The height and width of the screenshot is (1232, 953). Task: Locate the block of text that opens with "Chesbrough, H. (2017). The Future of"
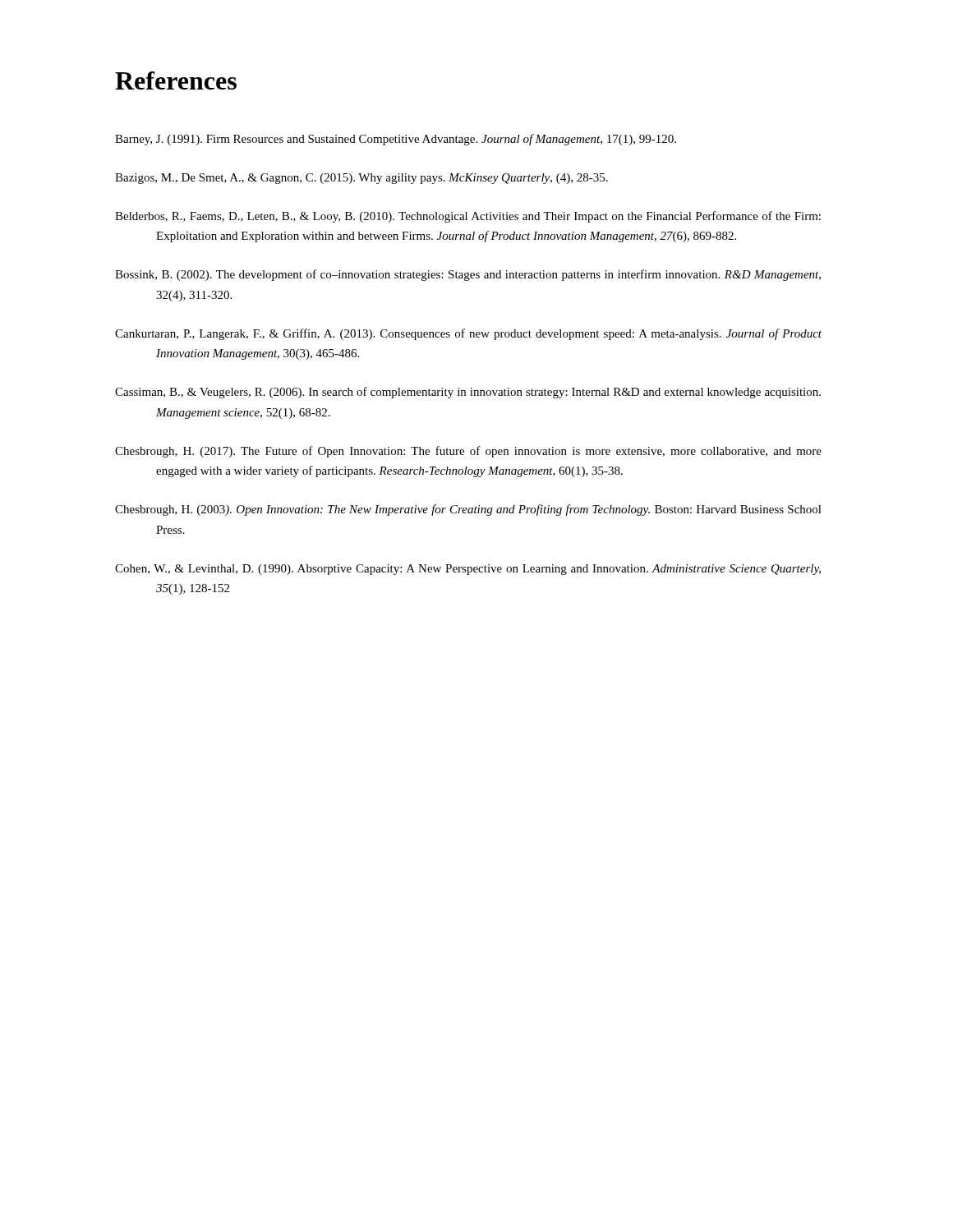tap(468, 461)
